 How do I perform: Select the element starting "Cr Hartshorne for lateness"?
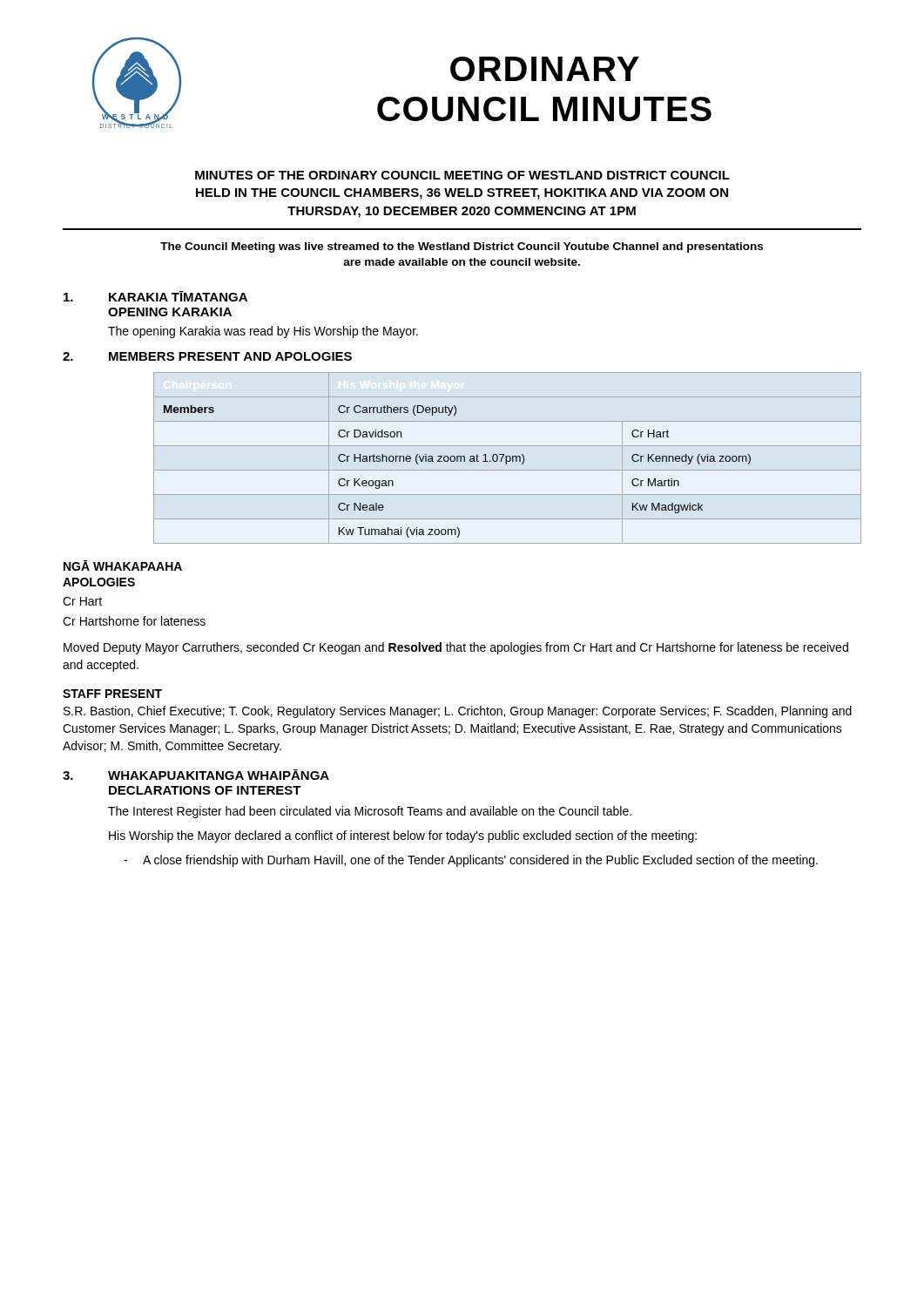pos(134,621)
